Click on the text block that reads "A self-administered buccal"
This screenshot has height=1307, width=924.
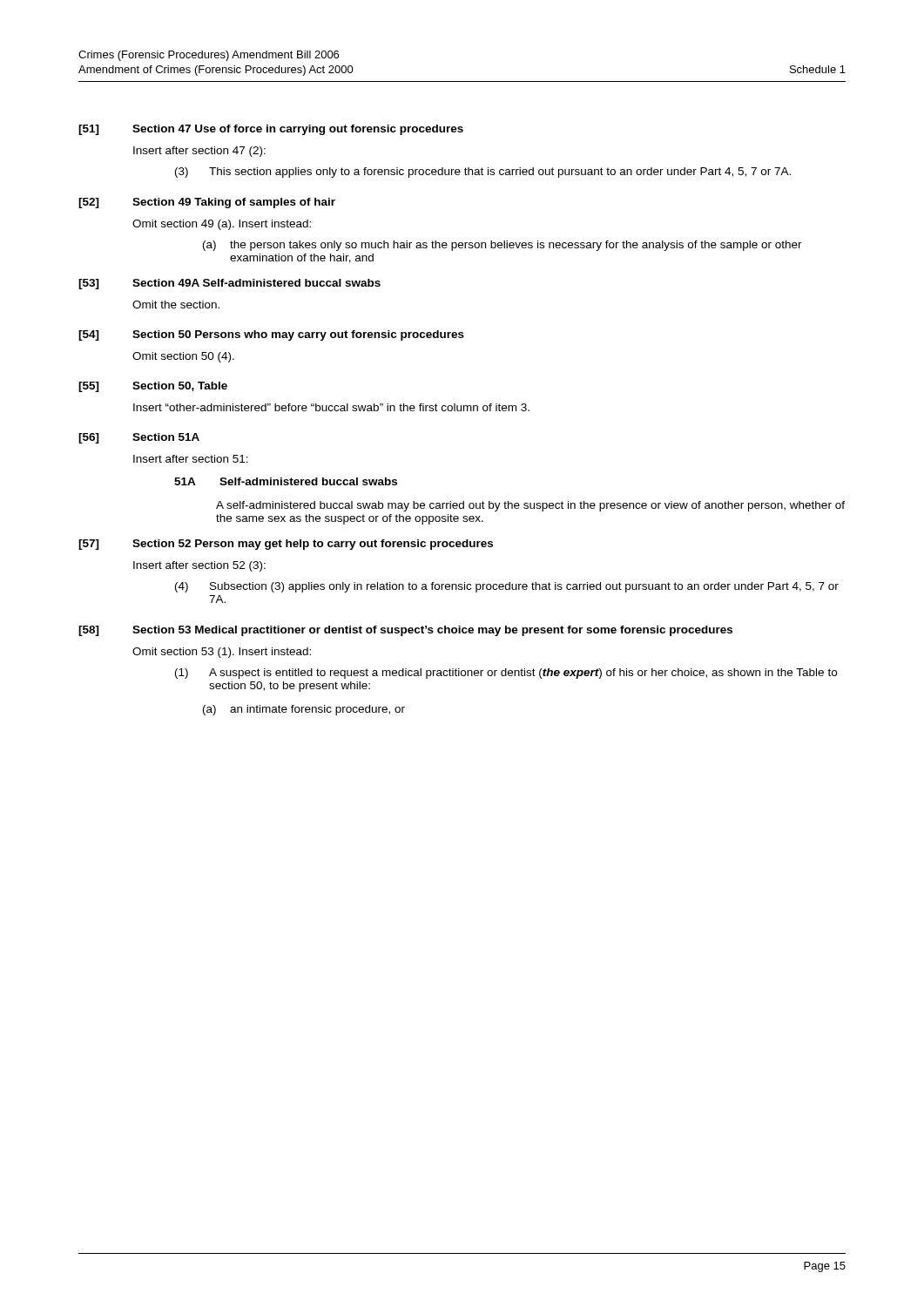pyautogui.click(x=462, y=511)
